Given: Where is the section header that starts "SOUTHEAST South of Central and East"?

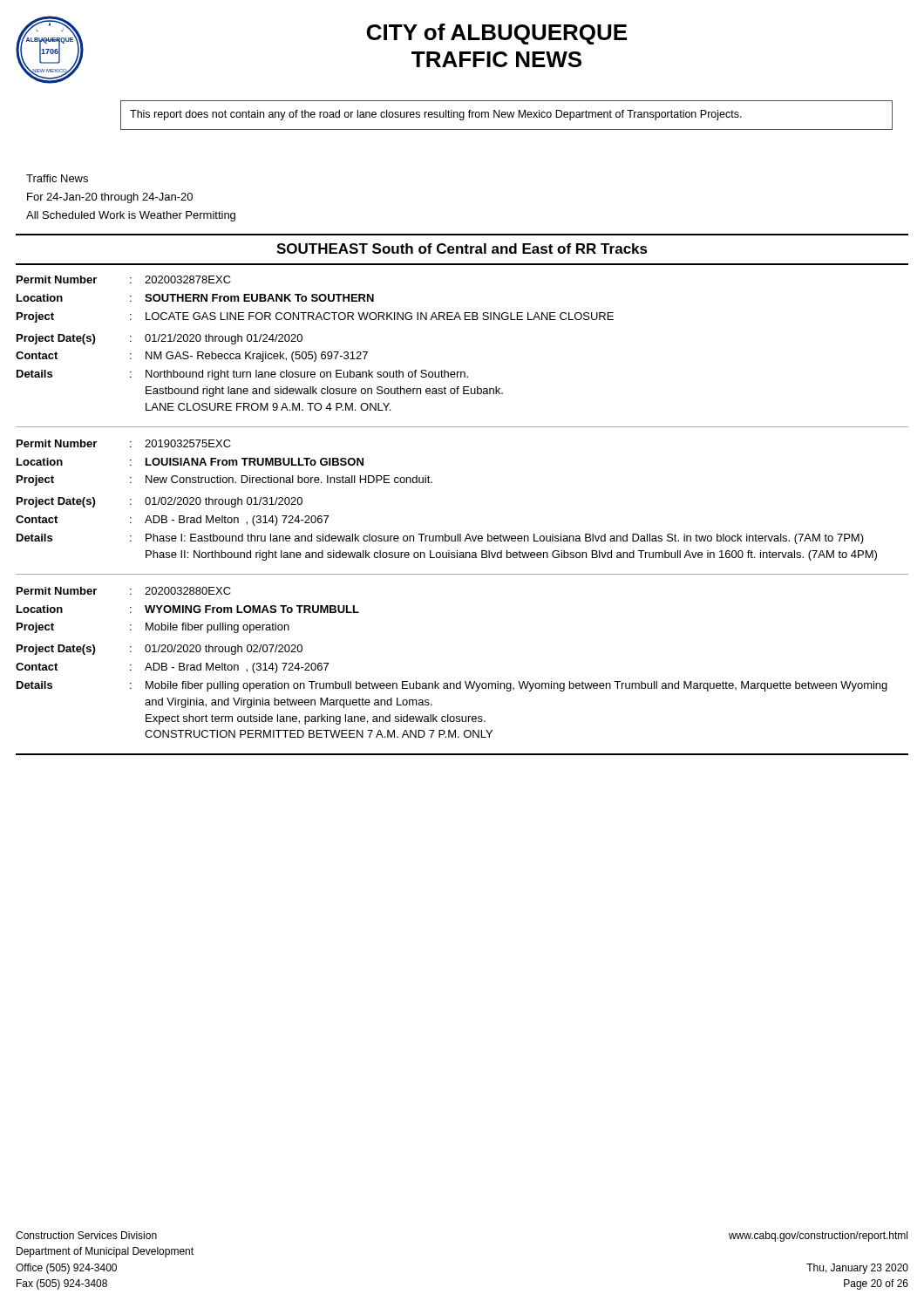Looking at the screenshot, I should click(462, 249).
